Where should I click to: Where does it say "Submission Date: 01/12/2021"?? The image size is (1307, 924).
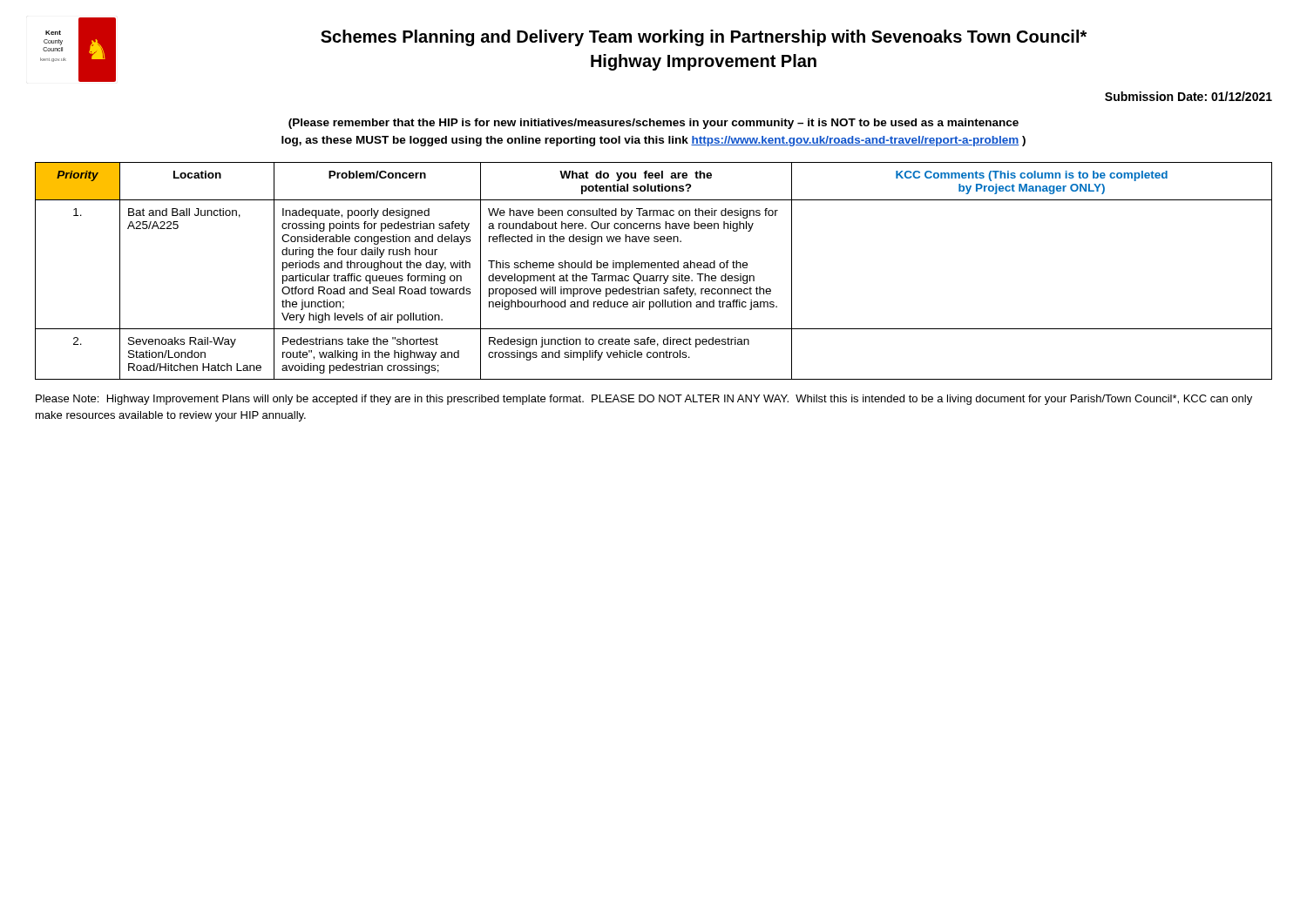pos(1188,97)
